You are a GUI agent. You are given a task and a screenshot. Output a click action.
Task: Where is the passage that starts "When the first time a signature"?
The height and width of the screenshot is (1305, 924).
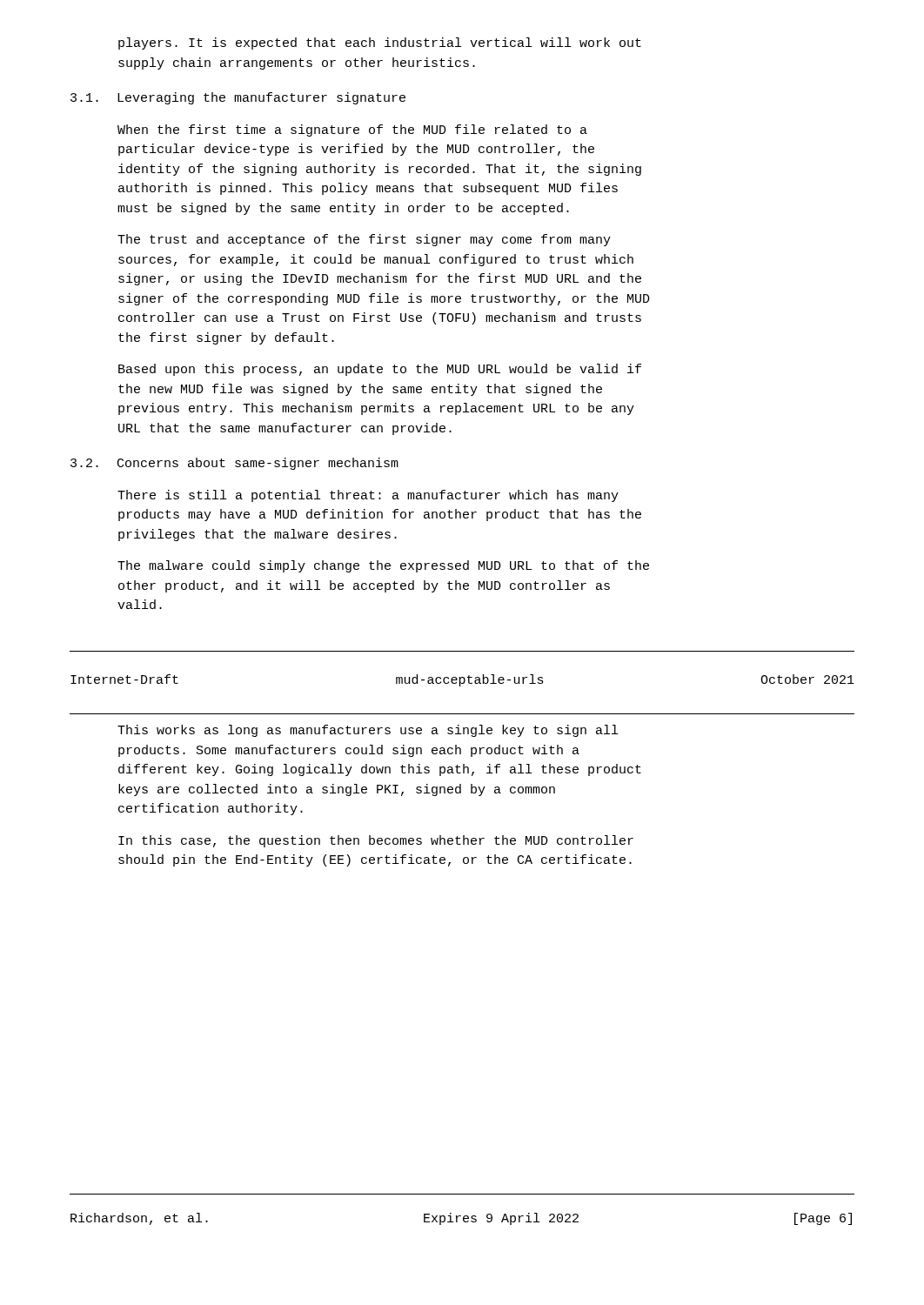[380, 170]
